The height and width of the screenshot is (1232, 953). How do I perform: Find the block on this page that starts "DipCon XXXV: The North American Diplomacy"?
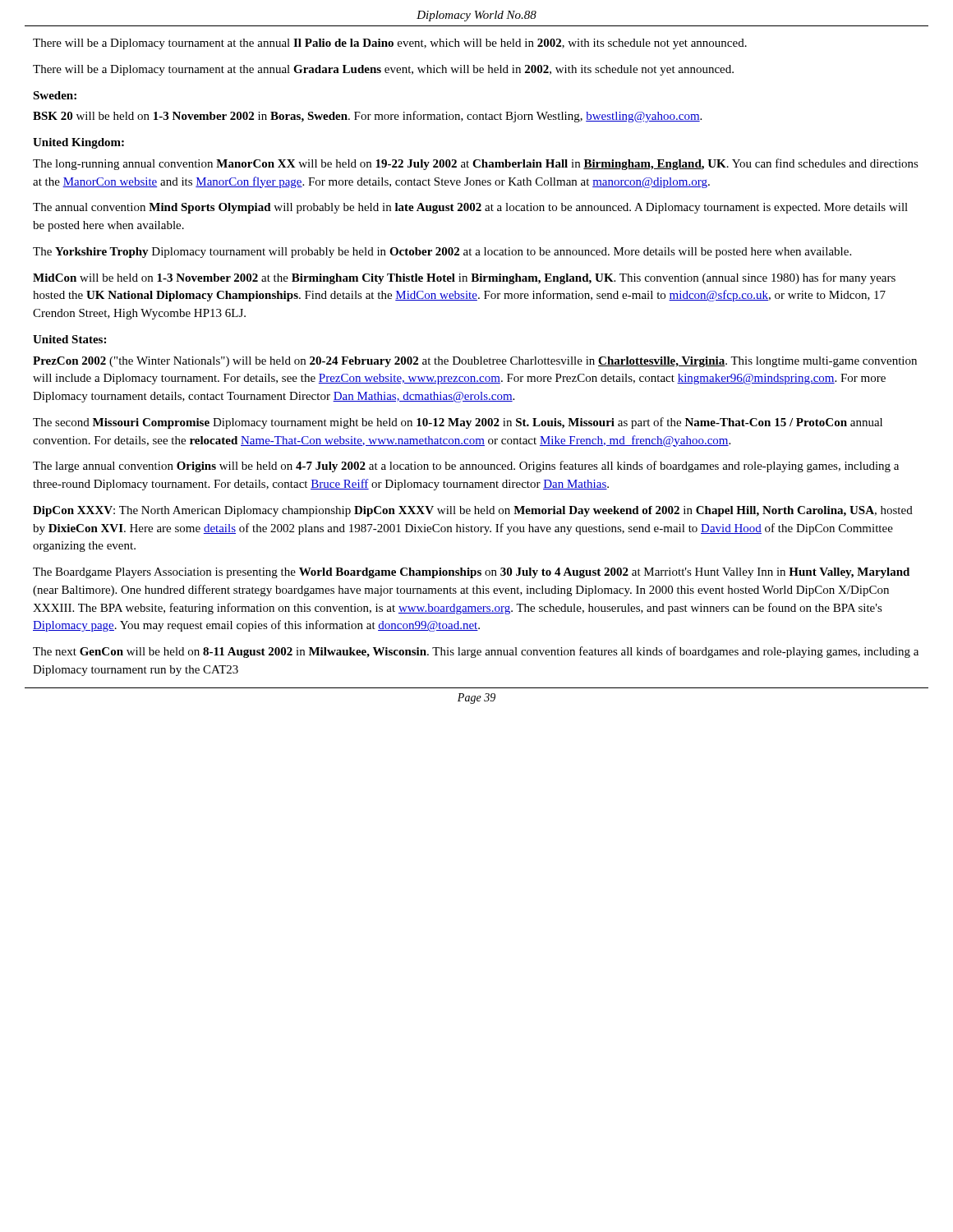(x=476, y=528)
